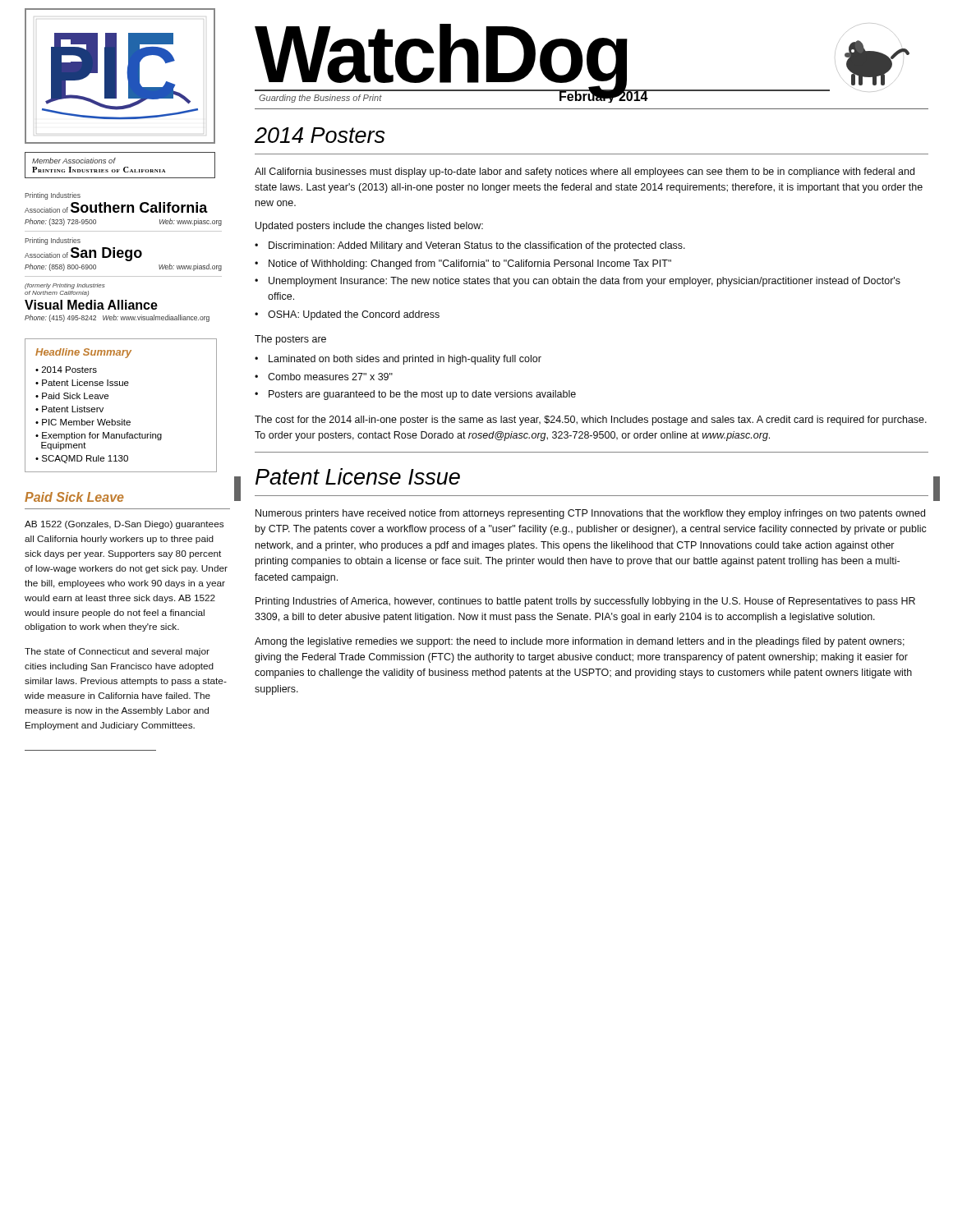Find the block on this page that starts "All California businesses must display up-to-date labor and"
Screen dimensions: 1232x953
[x=589, y=187]
